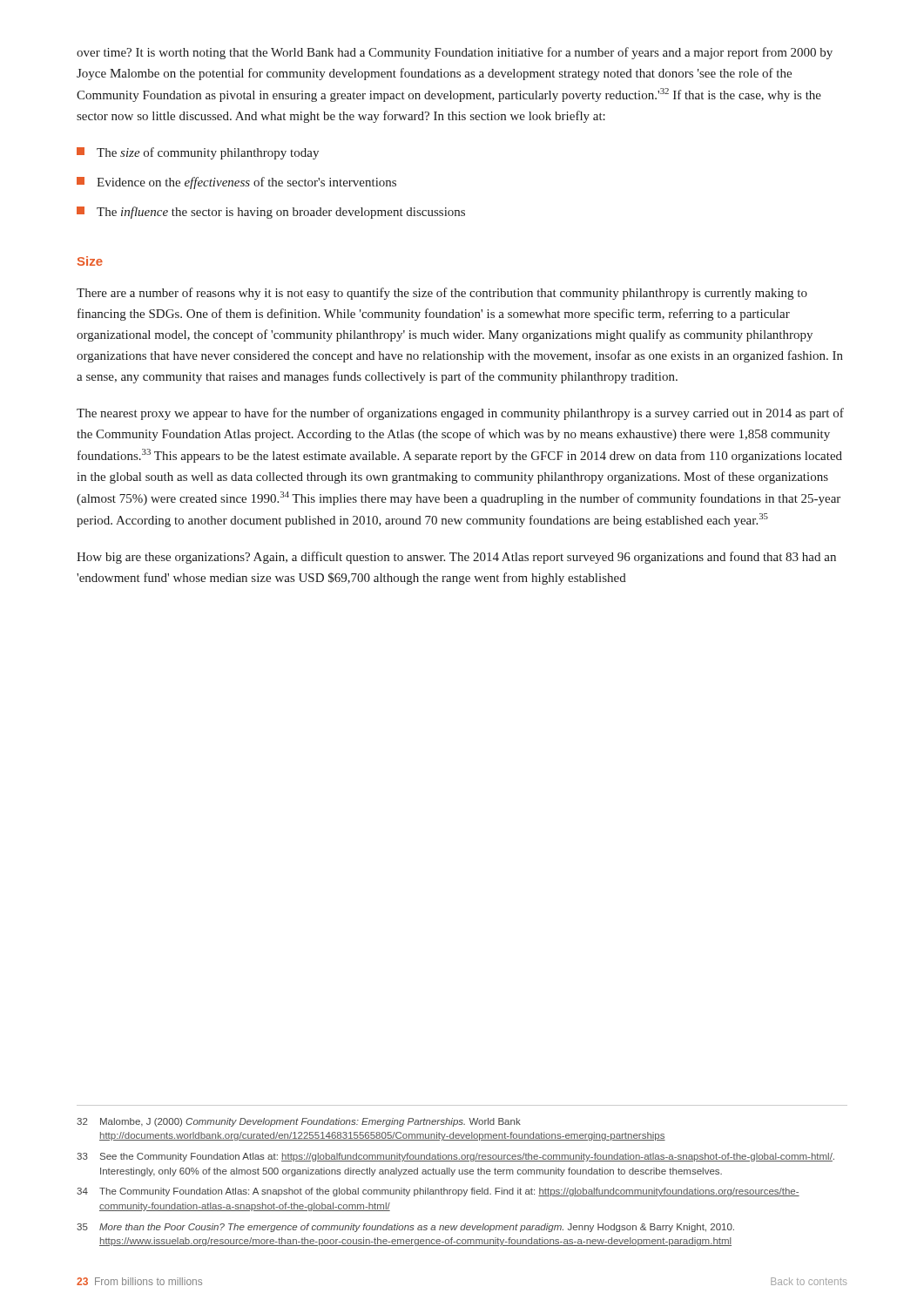The width and height of the screenshot is (924, 1307).
Task: Point to the block starting "The nearest proxy we appear to have"
Action: tap(460, 467)
